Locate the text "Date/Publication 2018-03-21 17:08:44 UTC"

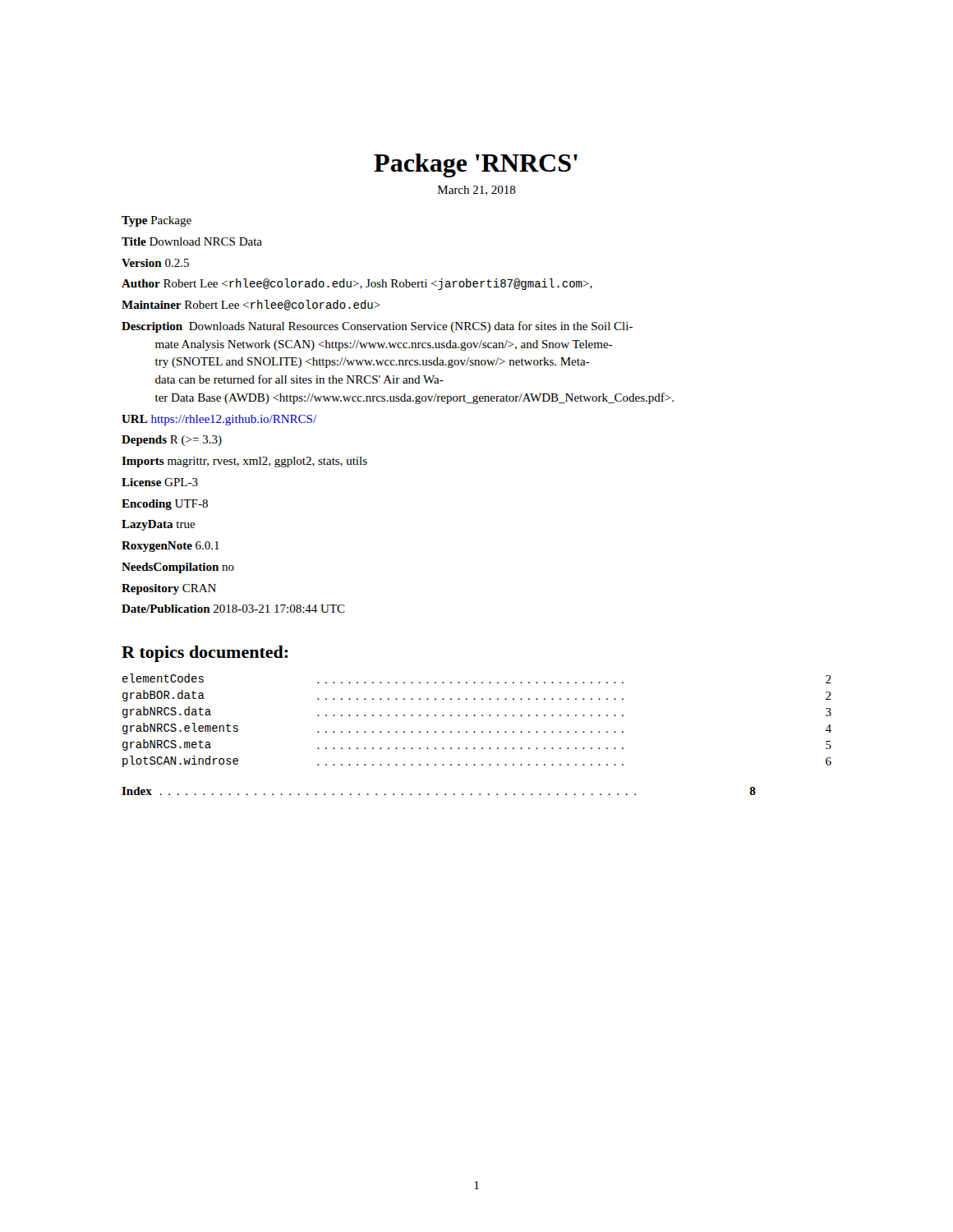(x=233, y=609)
